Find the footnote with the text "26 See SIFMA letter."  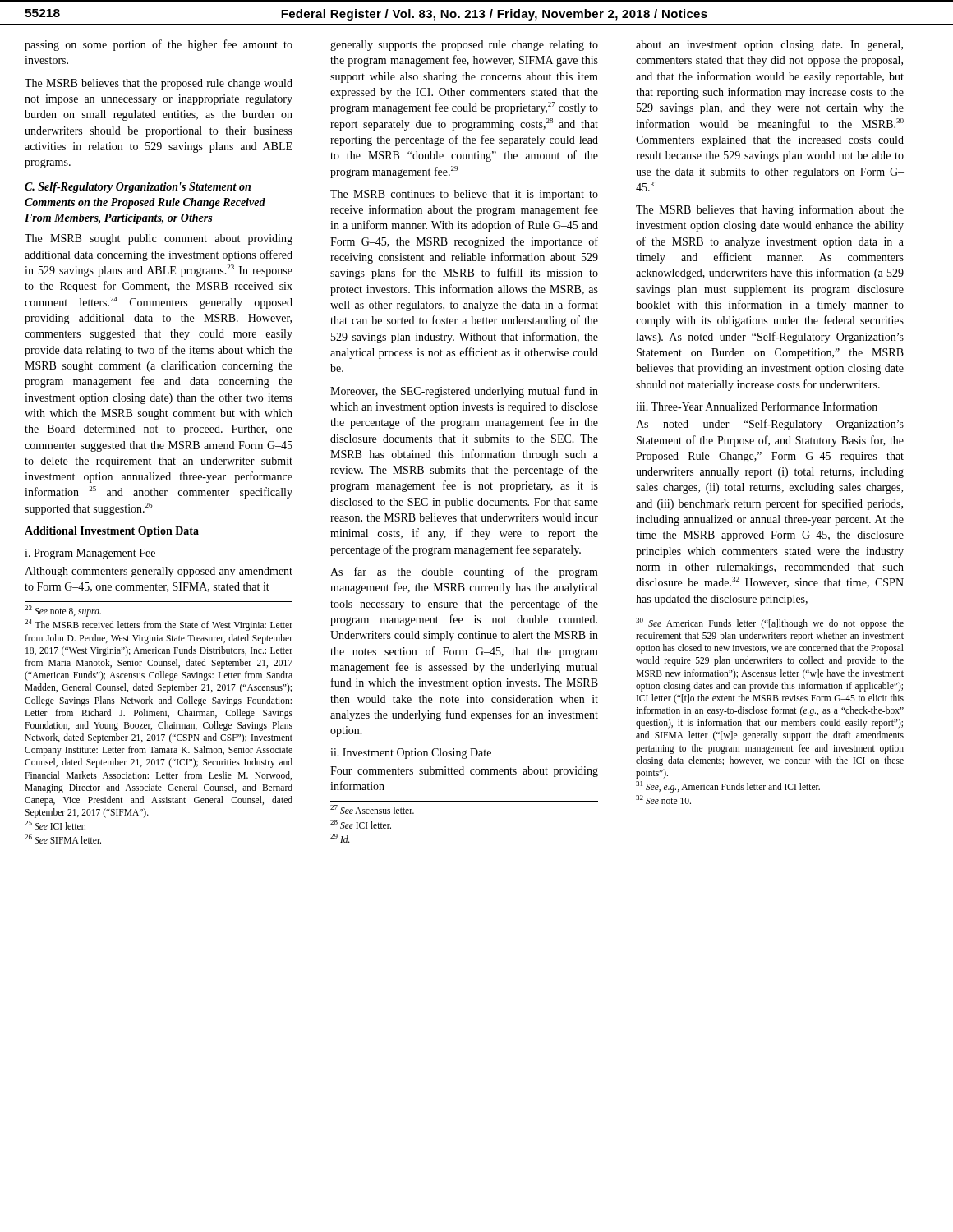63,840
